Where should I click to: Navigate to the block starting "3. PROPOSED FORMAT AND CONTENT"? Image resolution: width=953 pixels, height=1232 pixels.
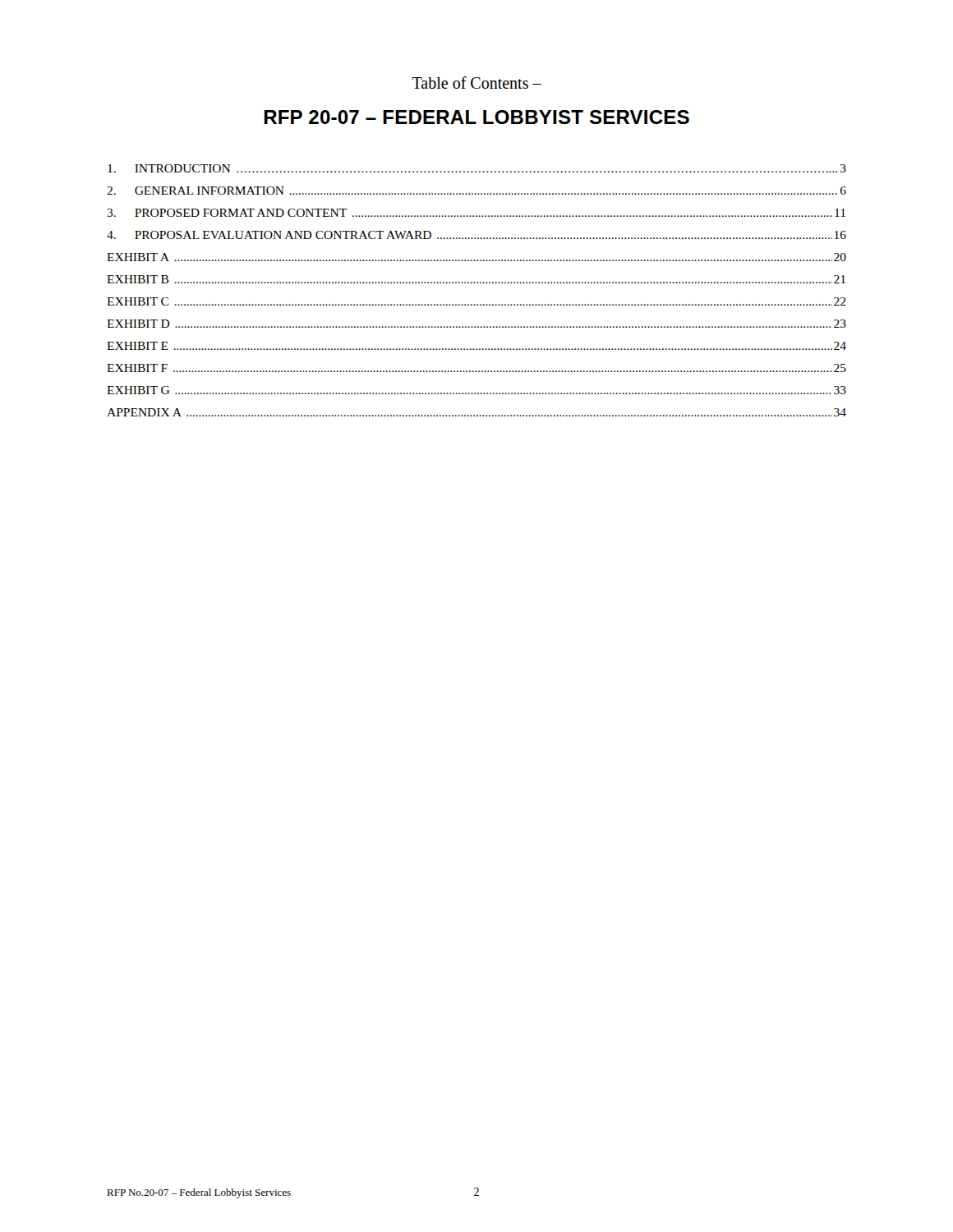coord(476,212)
